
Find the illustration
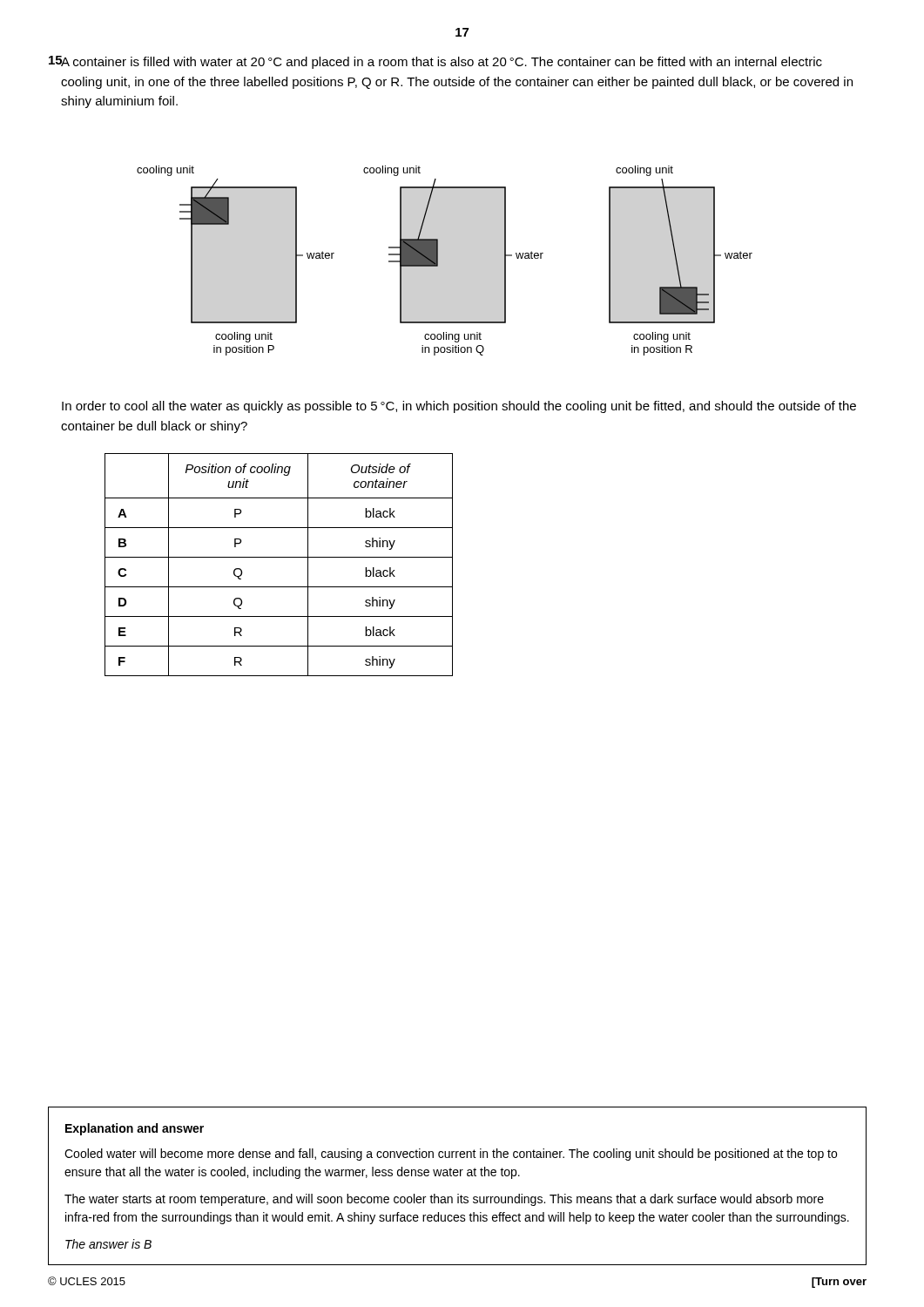(x=462, y=270)
